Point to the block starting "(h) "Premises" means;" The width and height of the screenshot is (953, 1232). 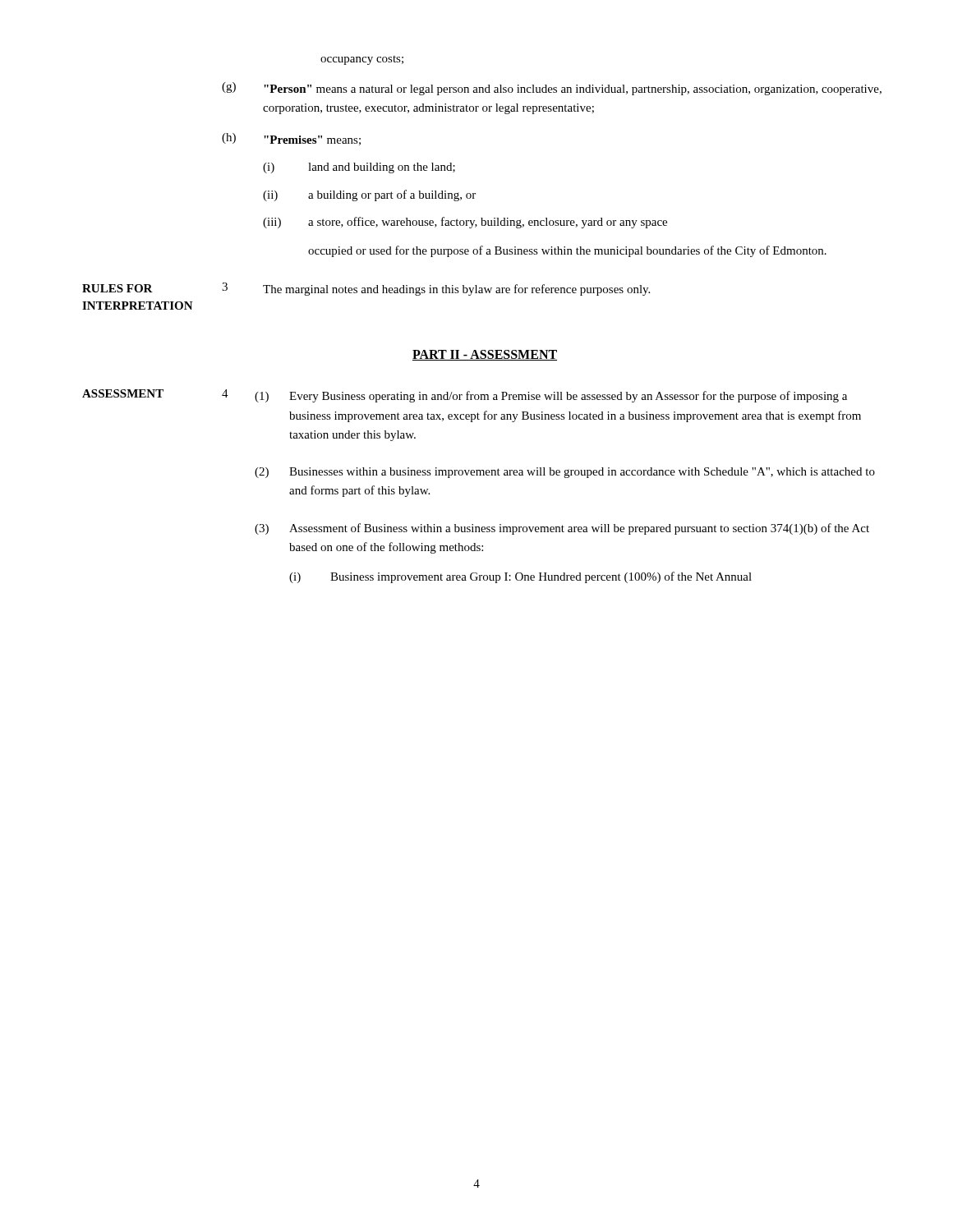291,139
